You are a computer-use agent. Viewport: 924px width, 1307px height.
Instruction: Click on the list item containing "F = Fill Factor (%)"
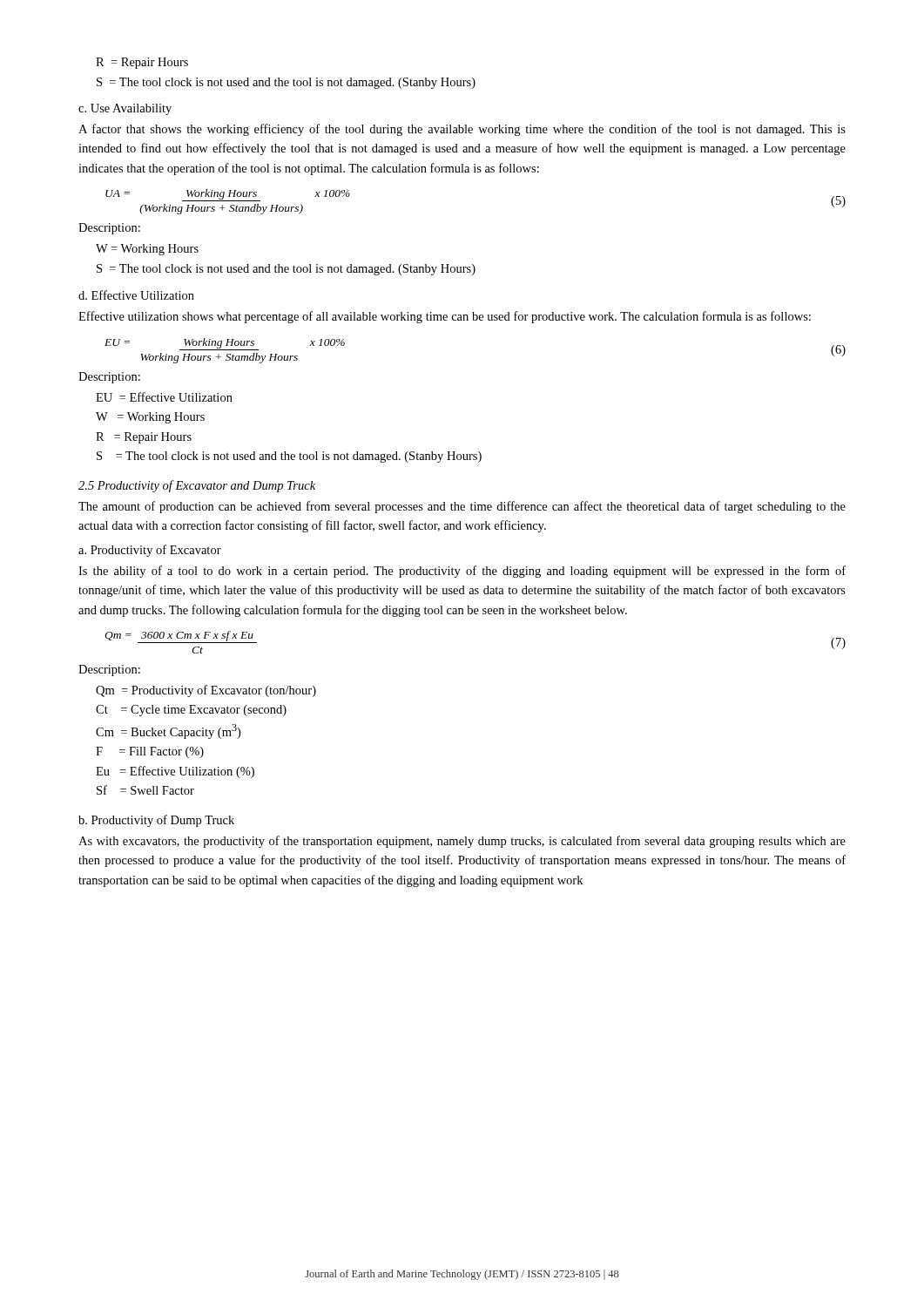150,751
